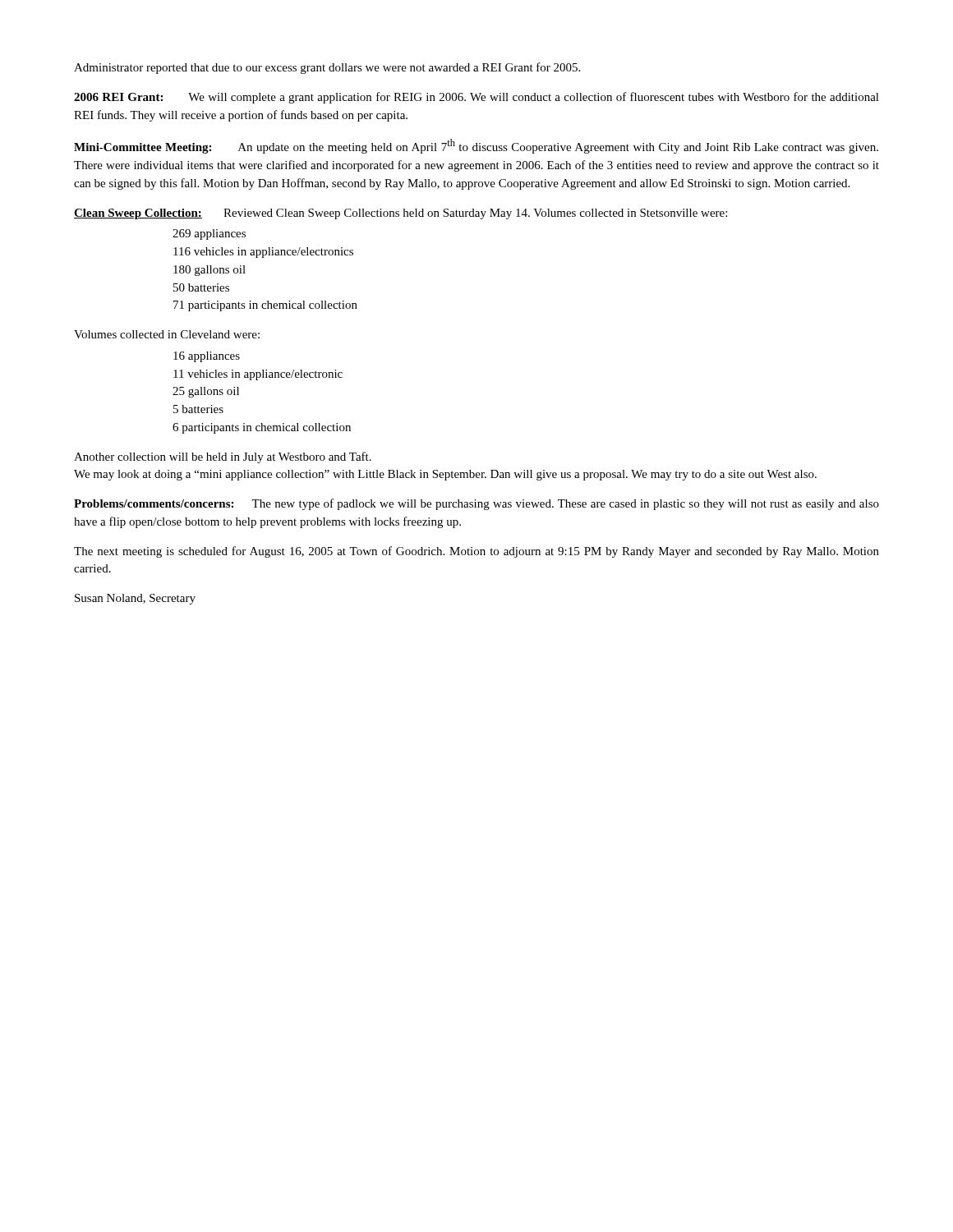
Task: Find the block on this page that starts "Problems/comments/concerns: The new type of"
Action: pyautogui.click(x=476, y=512)
